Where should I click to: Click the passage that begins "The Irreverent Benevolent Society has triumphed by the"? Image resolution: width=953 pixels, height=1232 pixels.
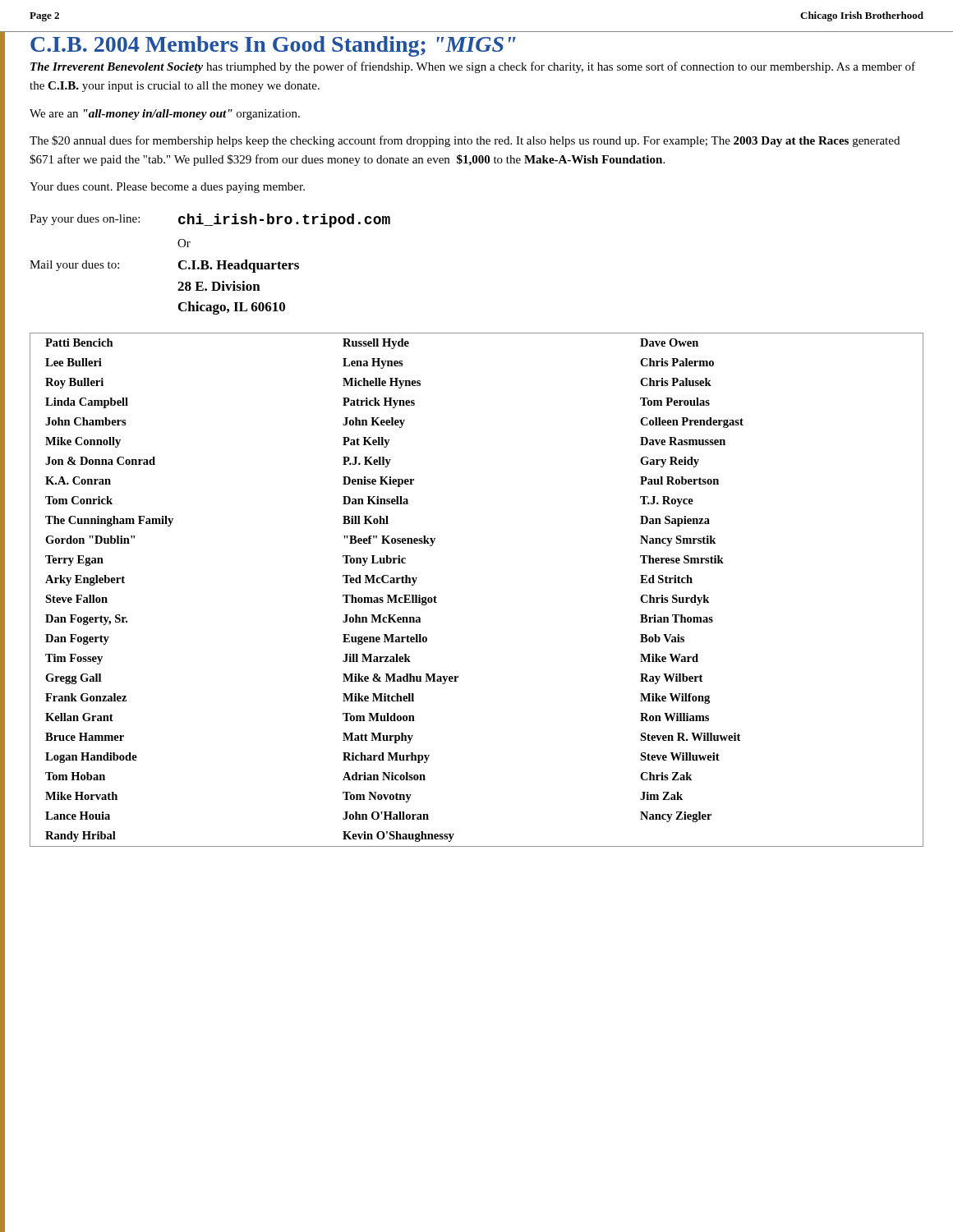472,76
